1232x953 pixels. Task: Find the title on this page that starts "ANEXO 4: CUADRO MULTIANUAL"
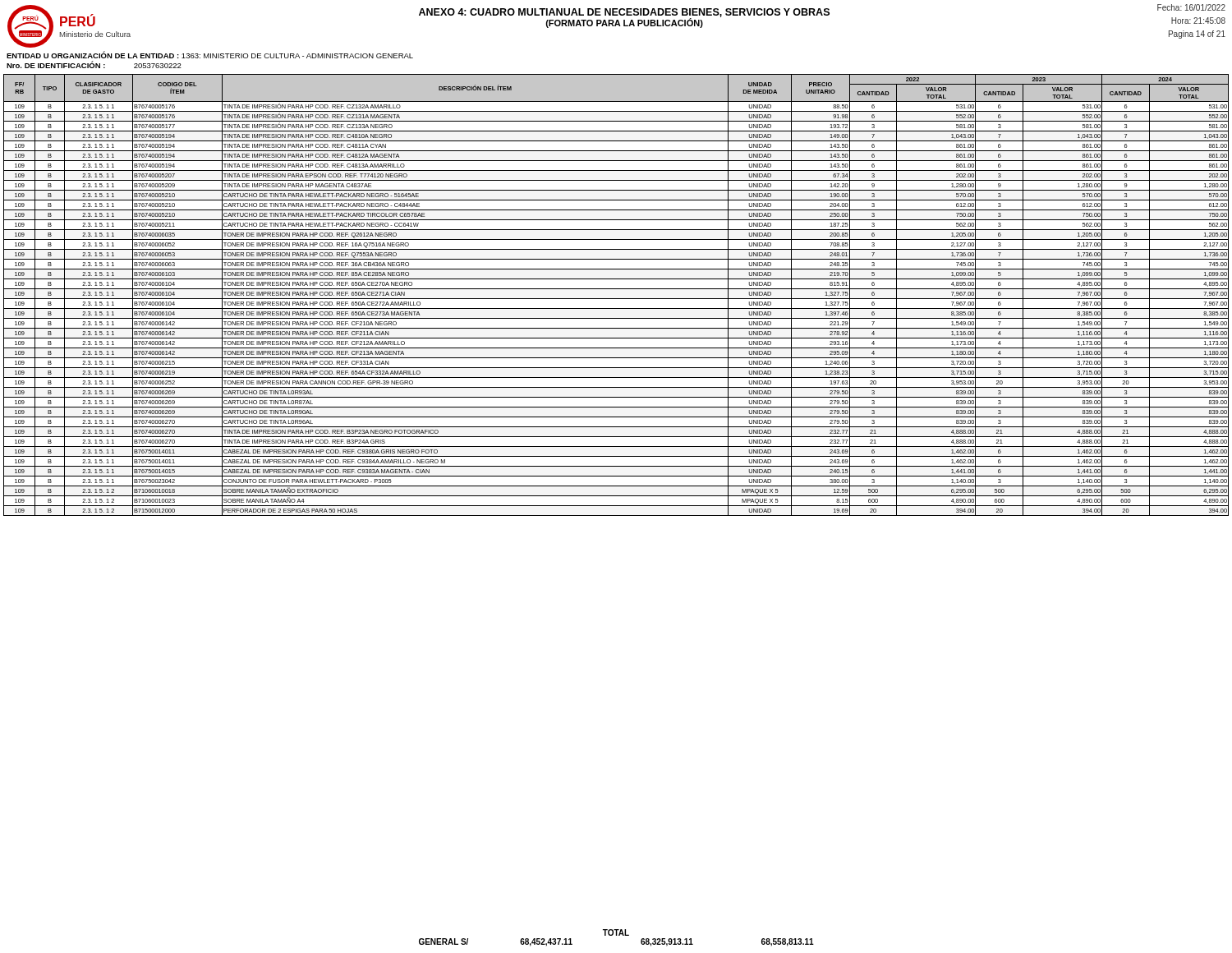point(624,17)
